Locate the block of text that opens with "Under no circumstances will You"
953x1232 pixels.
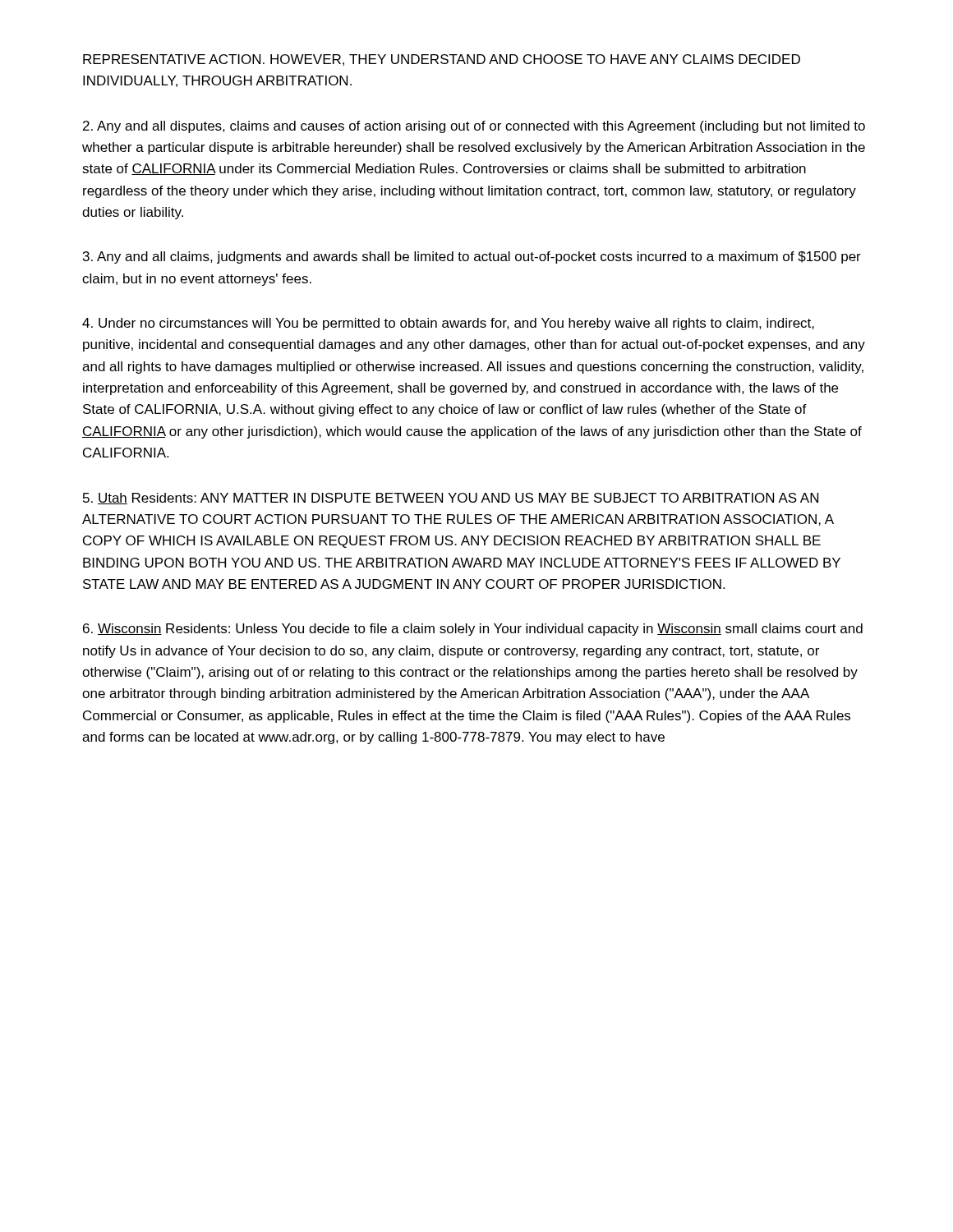[473, 388]
